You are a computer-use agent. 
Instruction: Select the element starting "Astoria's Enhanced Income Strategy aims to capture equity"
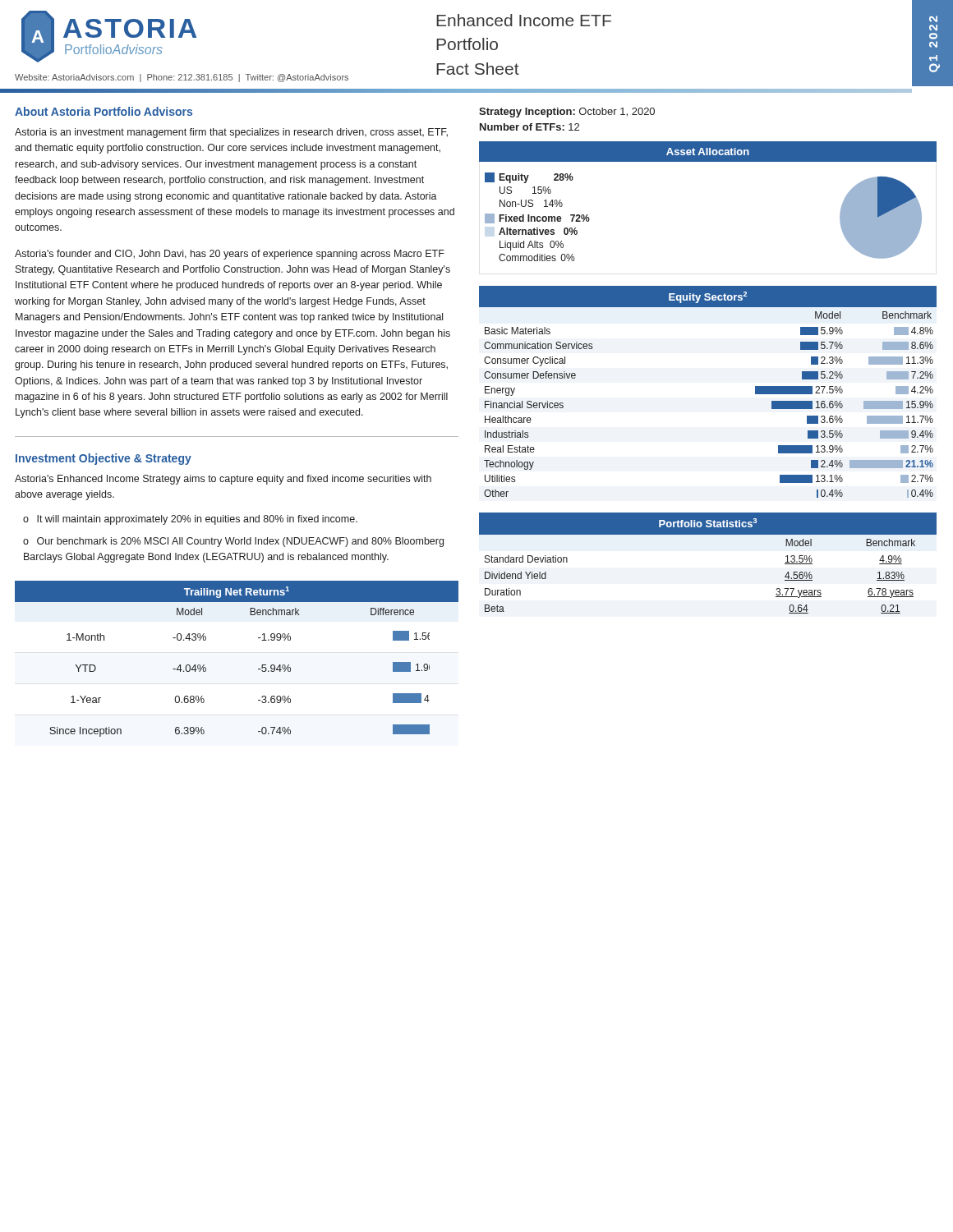point(223,487)
